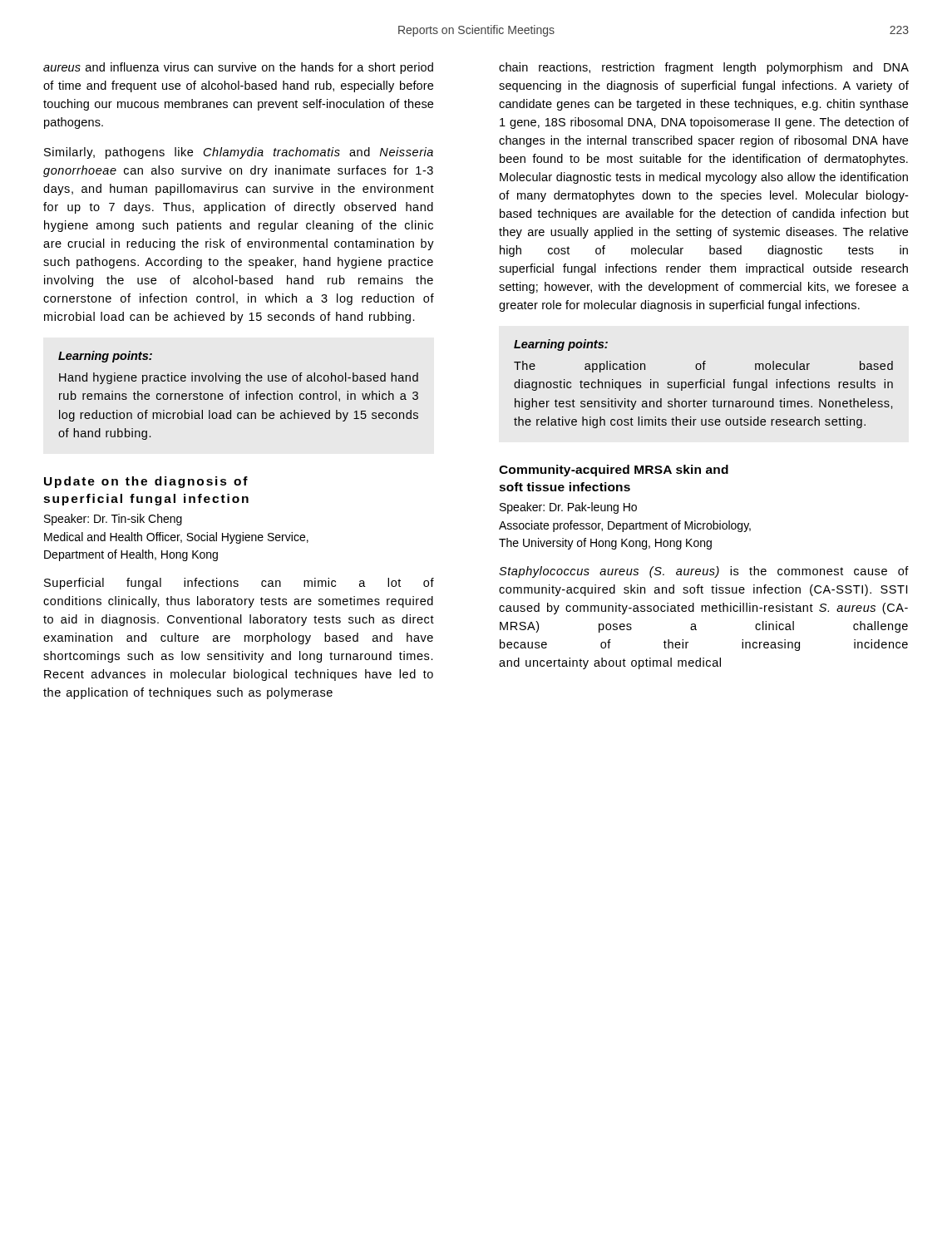Click on the region starting "Medical and Health Officer,"

(x=176, y=537)
